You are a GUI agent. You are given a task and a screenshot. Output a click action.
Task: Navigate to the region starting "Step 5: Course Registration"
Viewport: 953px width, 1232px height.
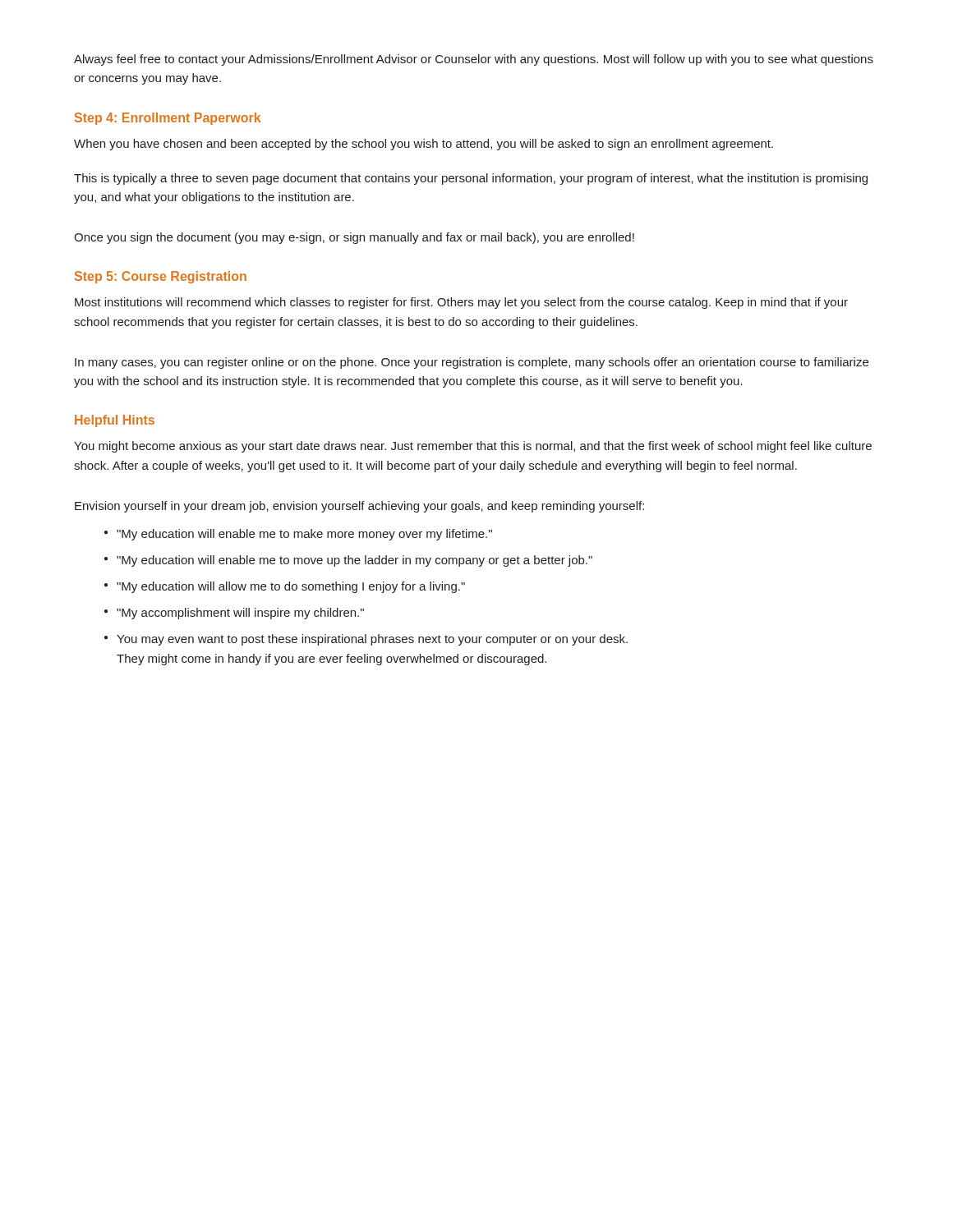(160, 277)
